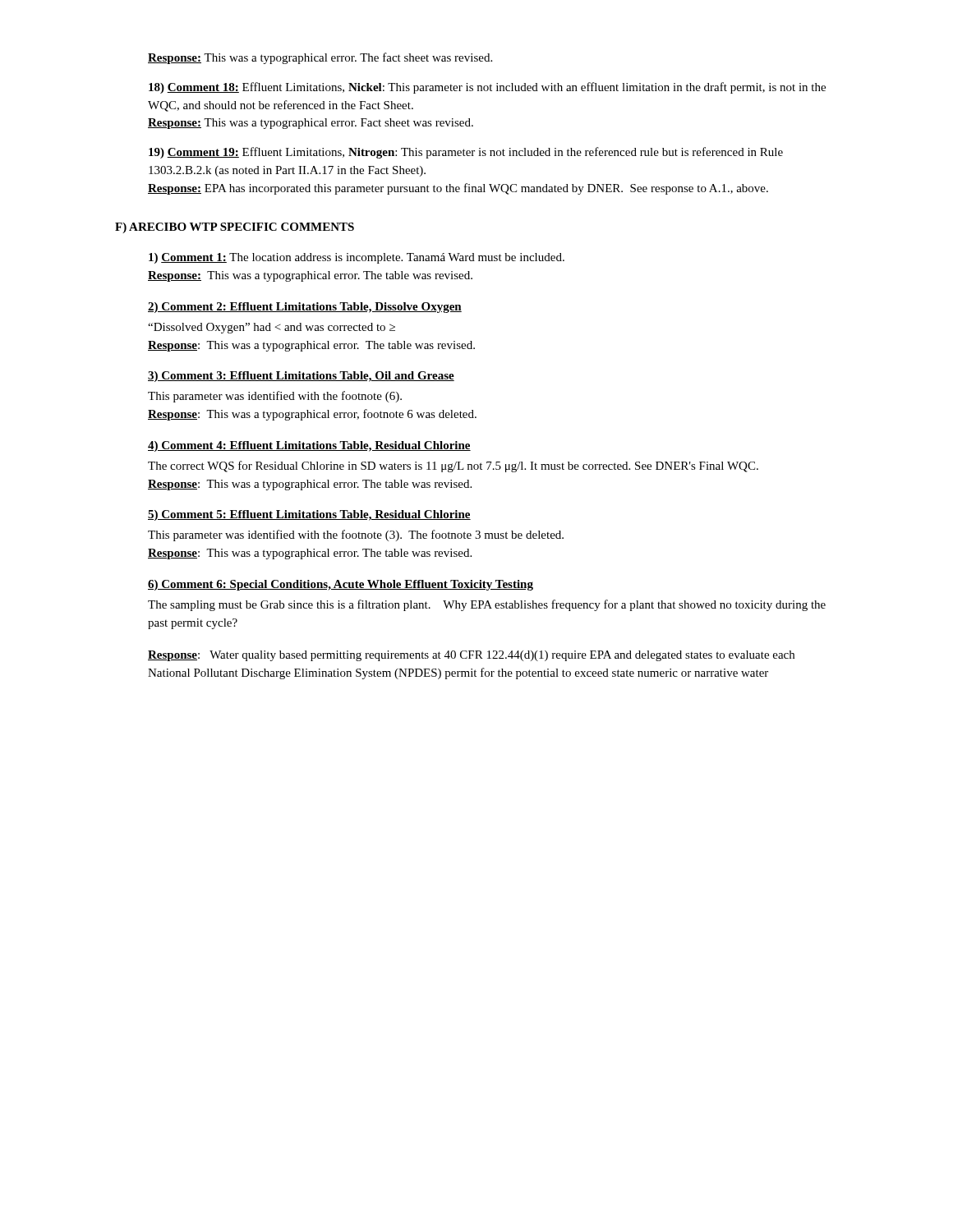Find the passage starting "4) Comment 4: Effluent Limitations Table, Residual"
The width and height of the screenshot is (953, 1232).
pos(309,445)
